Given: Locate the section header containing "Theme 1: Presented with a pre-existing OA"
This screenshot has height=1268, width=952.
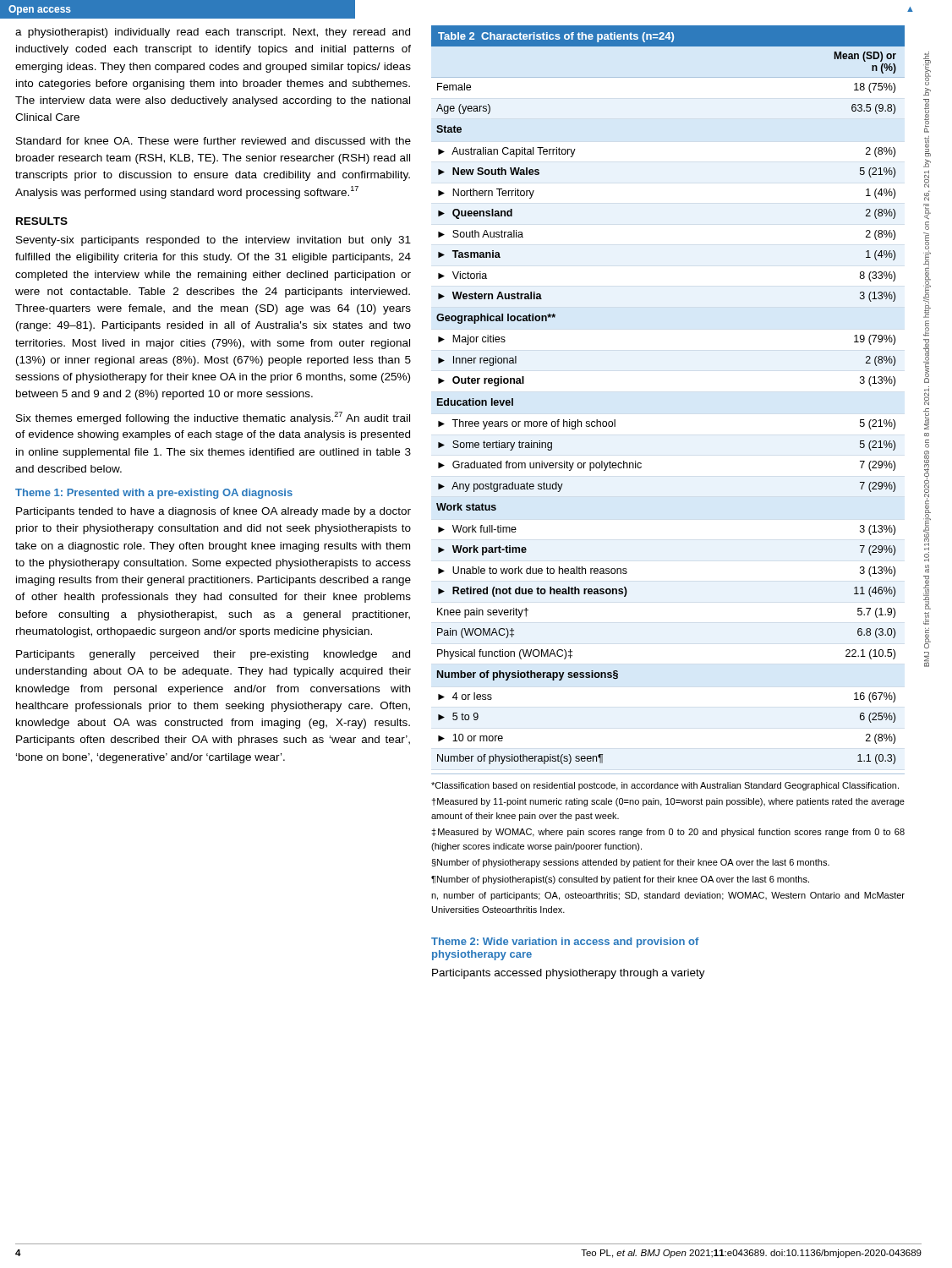Looking at the screenshot, I should pos(154,492).
